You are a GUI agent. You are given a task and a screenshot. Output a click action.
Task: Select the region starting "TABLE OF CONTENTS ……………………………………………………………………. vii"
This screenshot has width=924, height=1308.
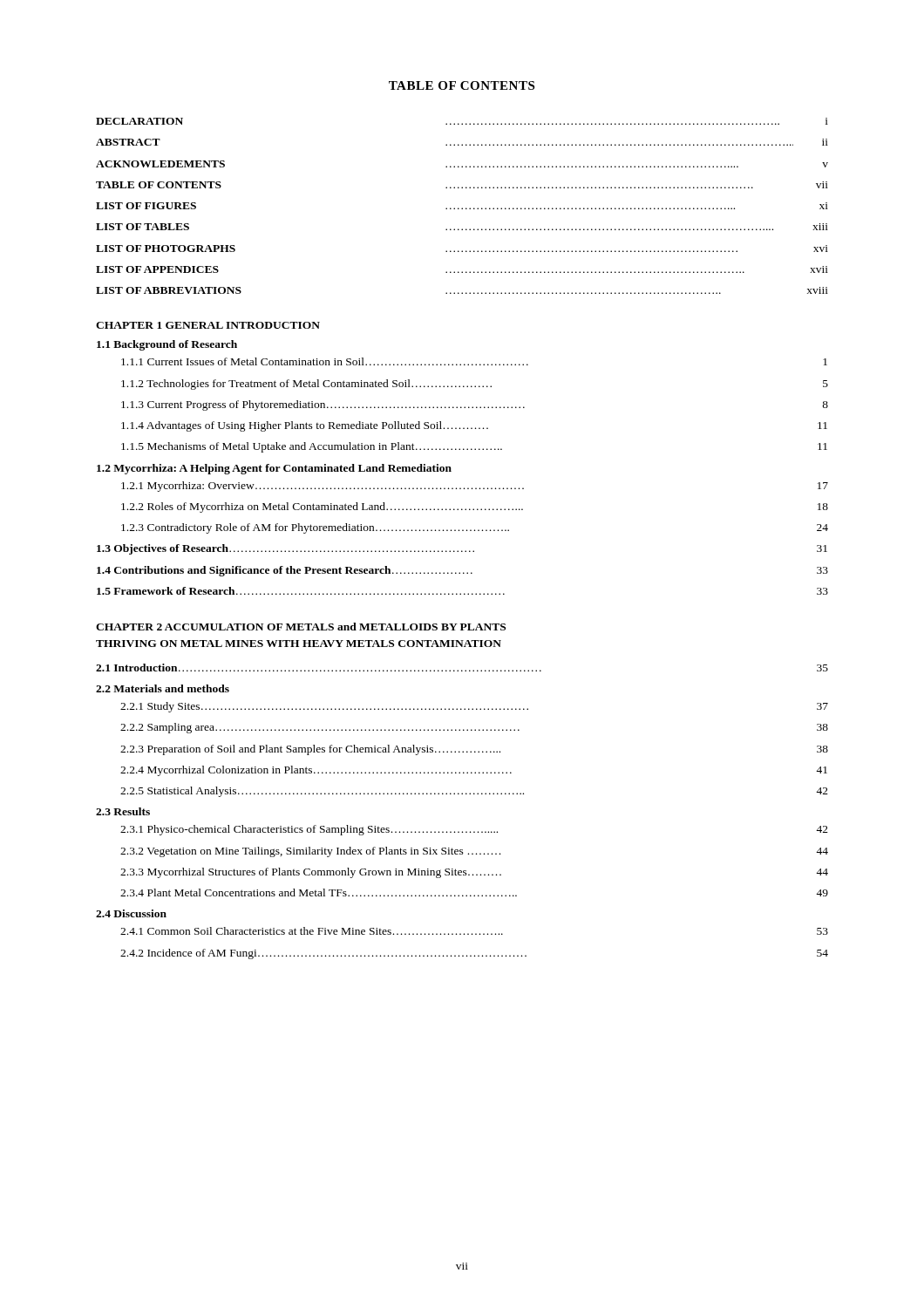pyautogui.click(x=462, y=185)
